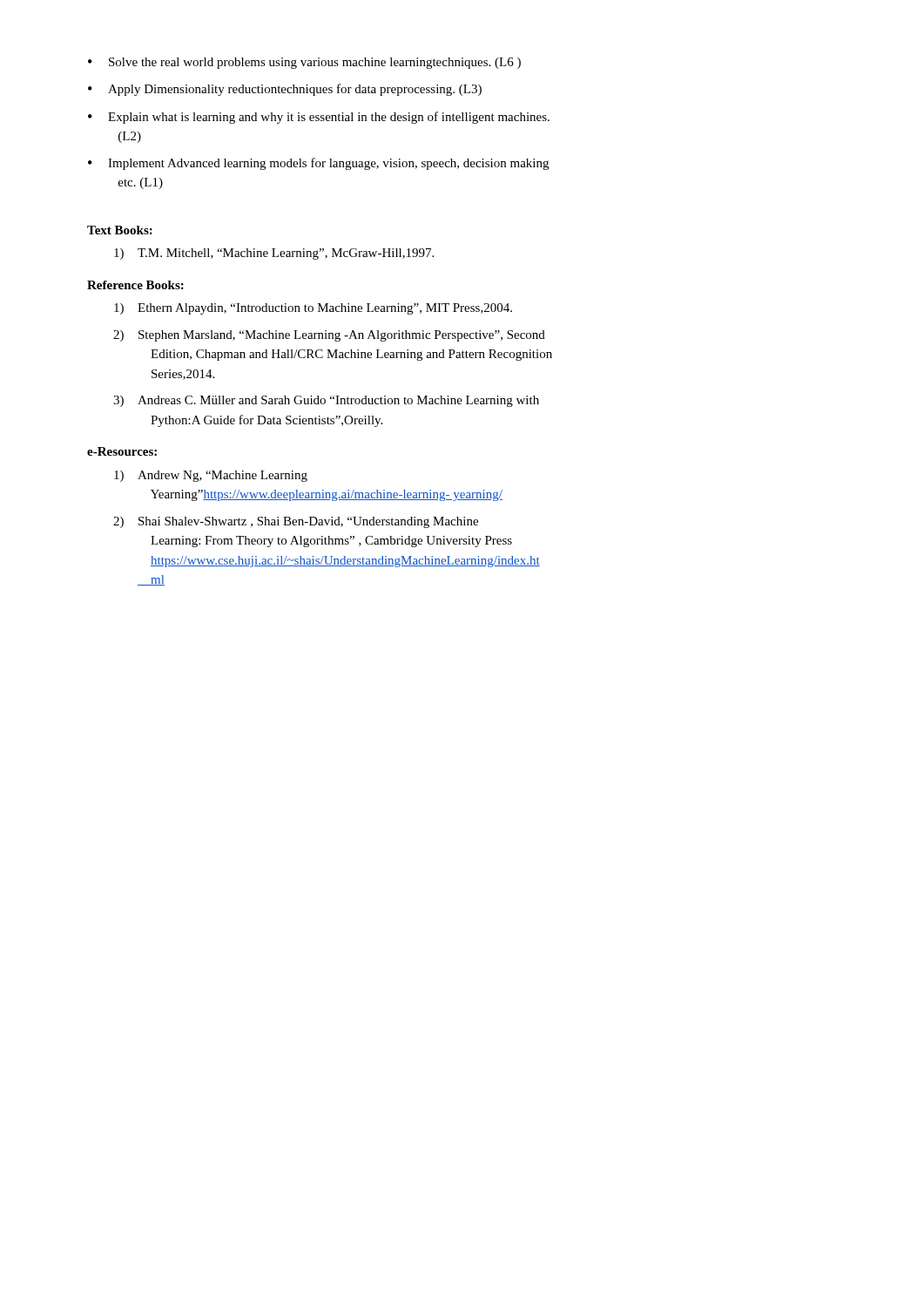Locate the text "• Apply Dimensionality reductiontechniques for data preprocessing. (L3)"
The width and height of the screenshot is (924, 1307).
point(285,90)
